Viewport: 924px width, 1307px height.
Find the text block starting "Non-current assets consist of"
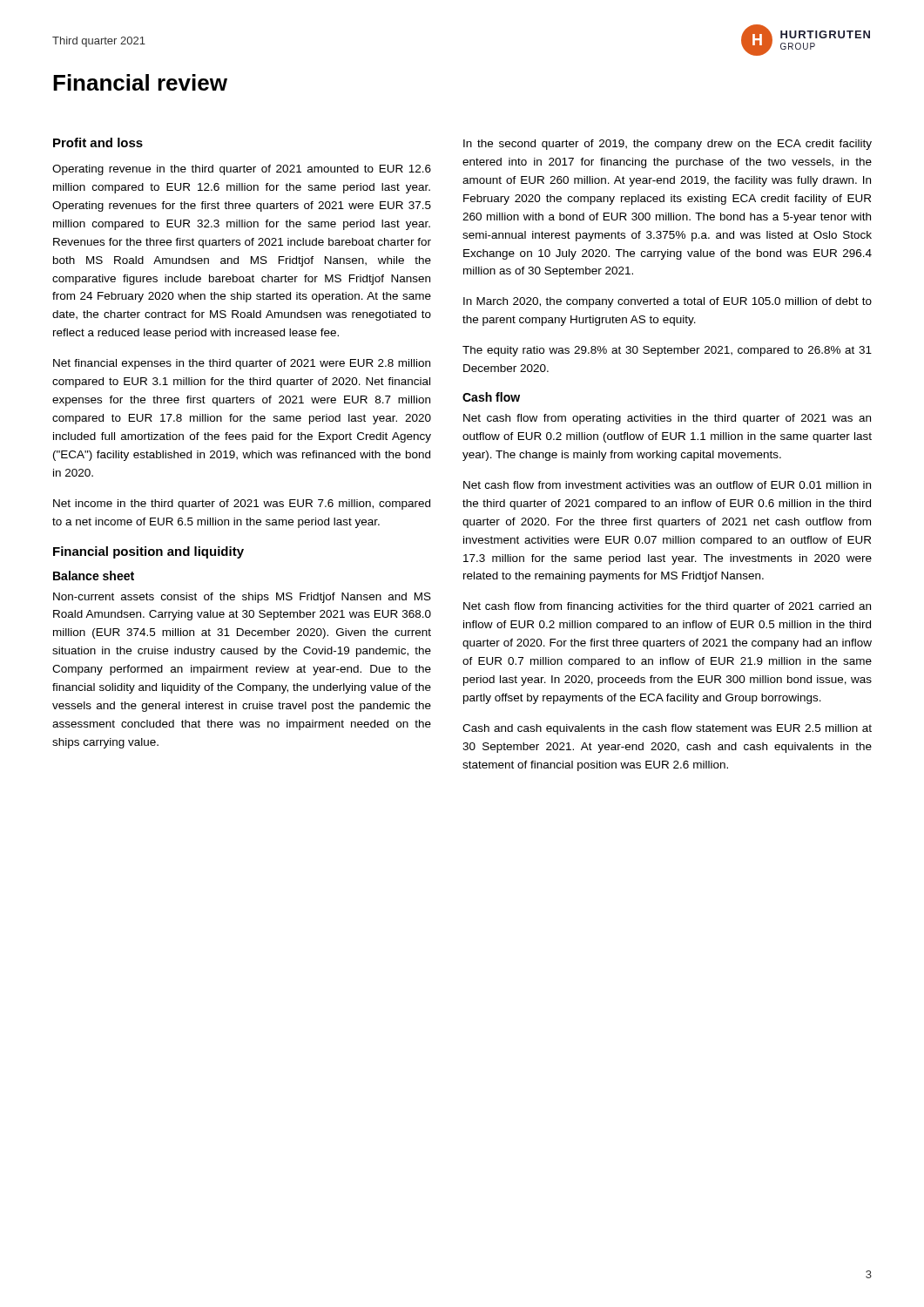[242, 669]
